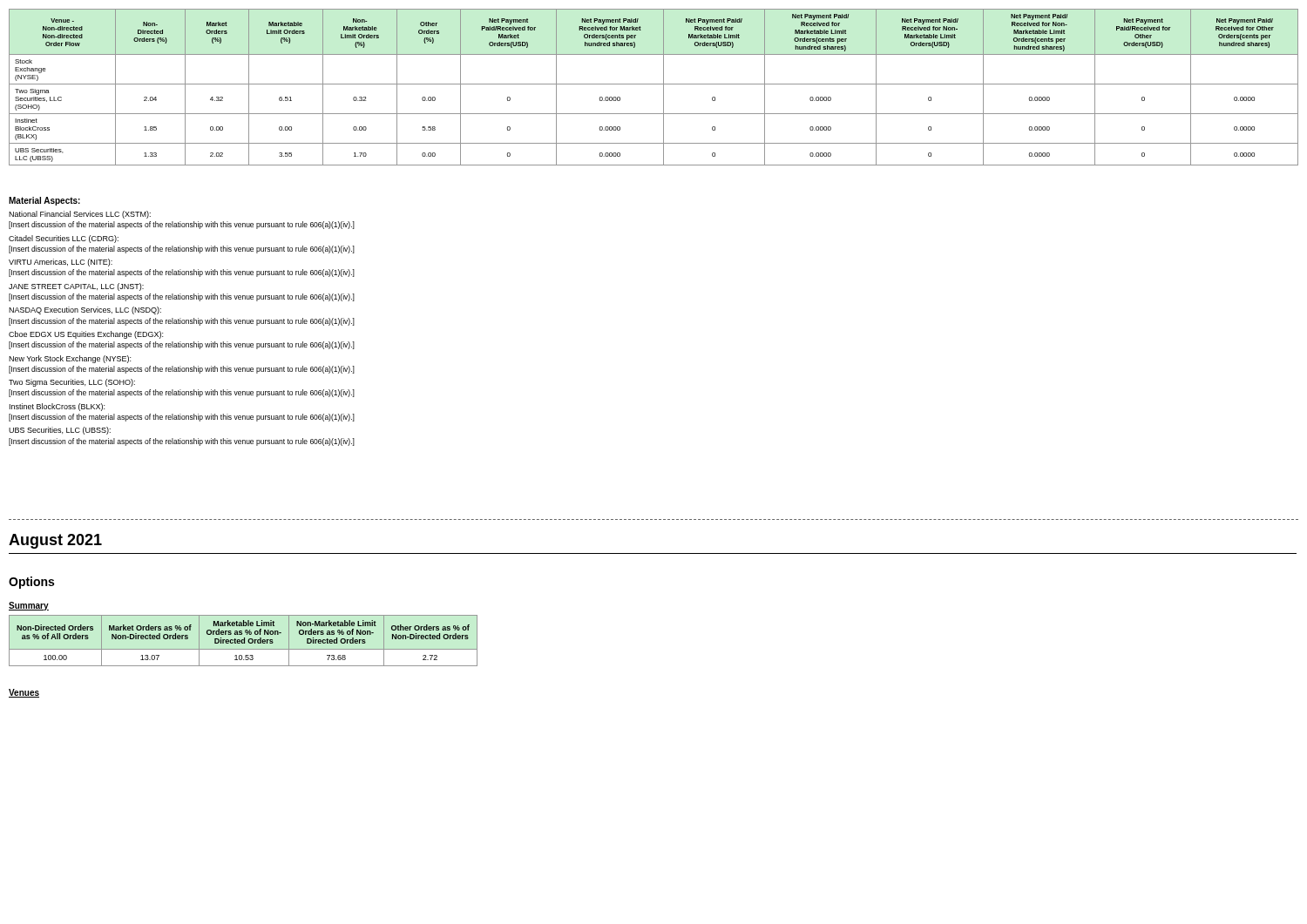Click where it says "August 2021"
This screenshot has height=924, width=1307.
click(55, 540)
